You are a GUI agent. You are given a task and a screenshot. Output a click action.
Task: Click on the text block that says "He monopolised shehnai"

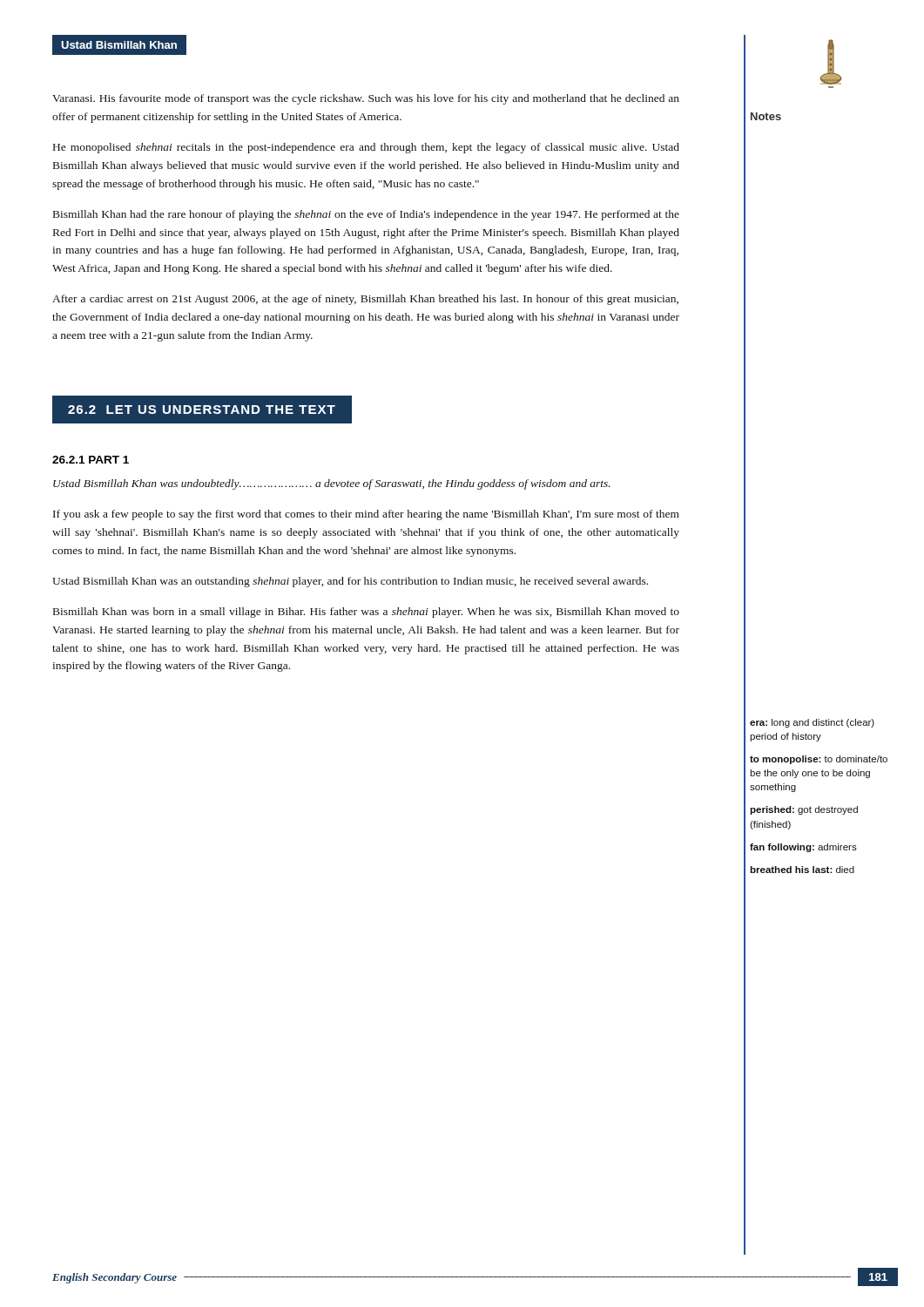pyautogui.click(x=366, y=166)
